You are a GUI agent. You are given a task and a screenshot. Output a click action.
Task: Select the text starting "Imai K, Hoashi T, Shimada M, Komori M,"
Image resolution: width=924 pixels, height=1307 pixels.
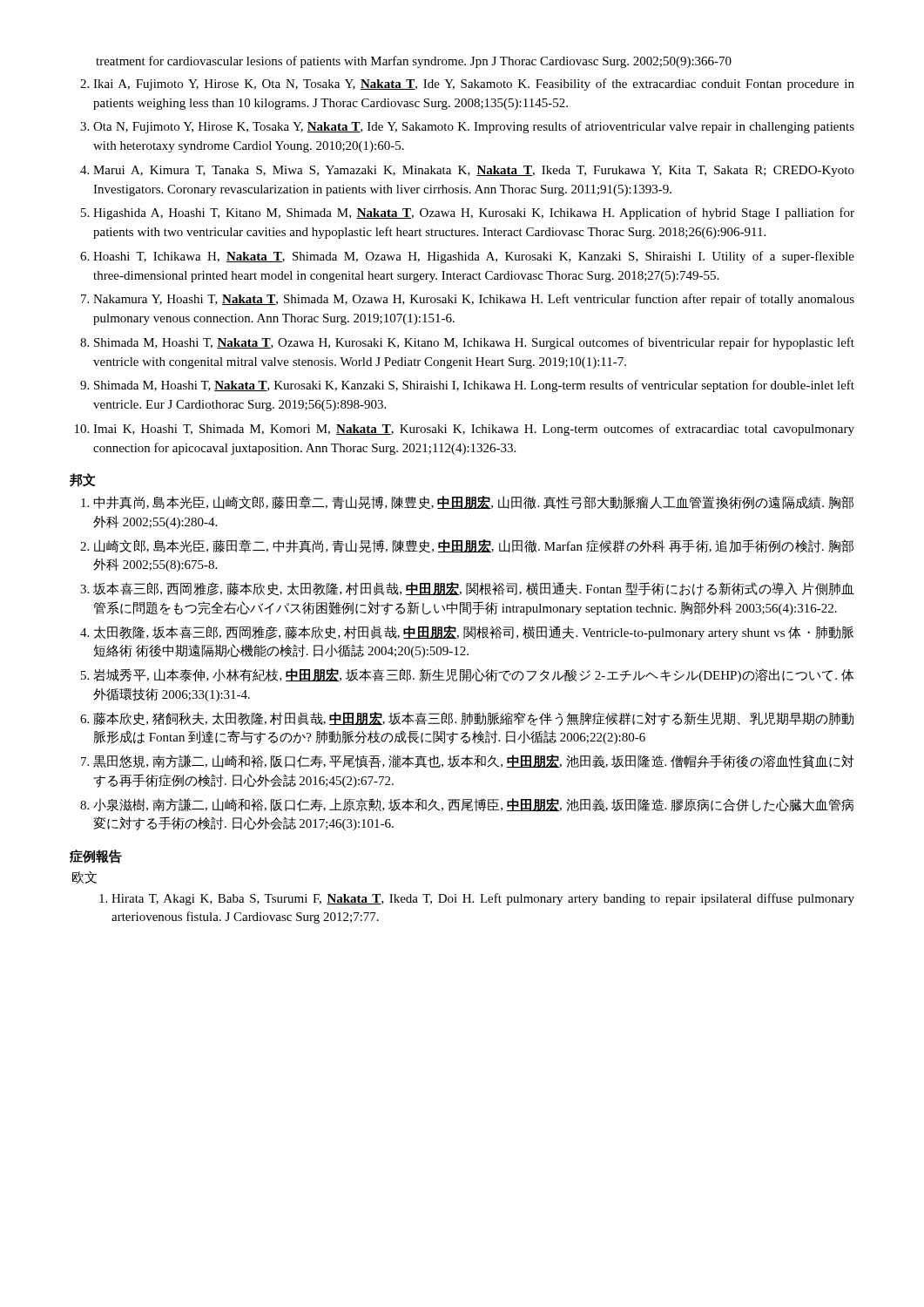(x=474, y=438)
